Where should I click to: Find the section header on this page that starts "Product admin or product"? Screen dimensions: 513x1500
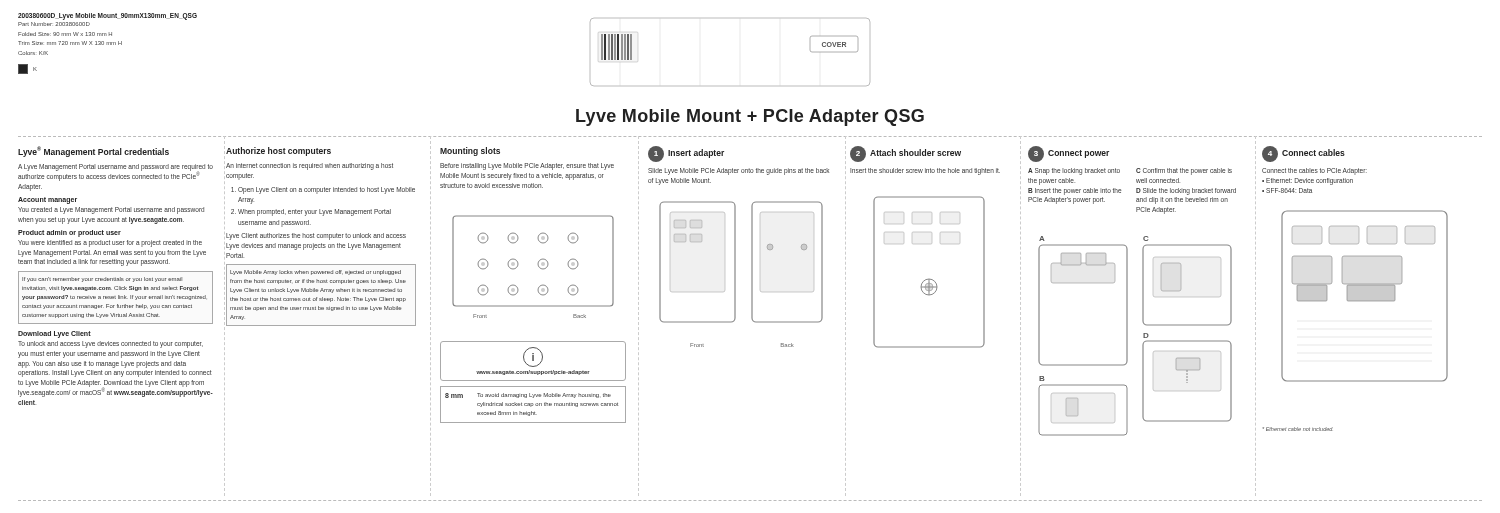pyautogui.click(x=69, y=232)
